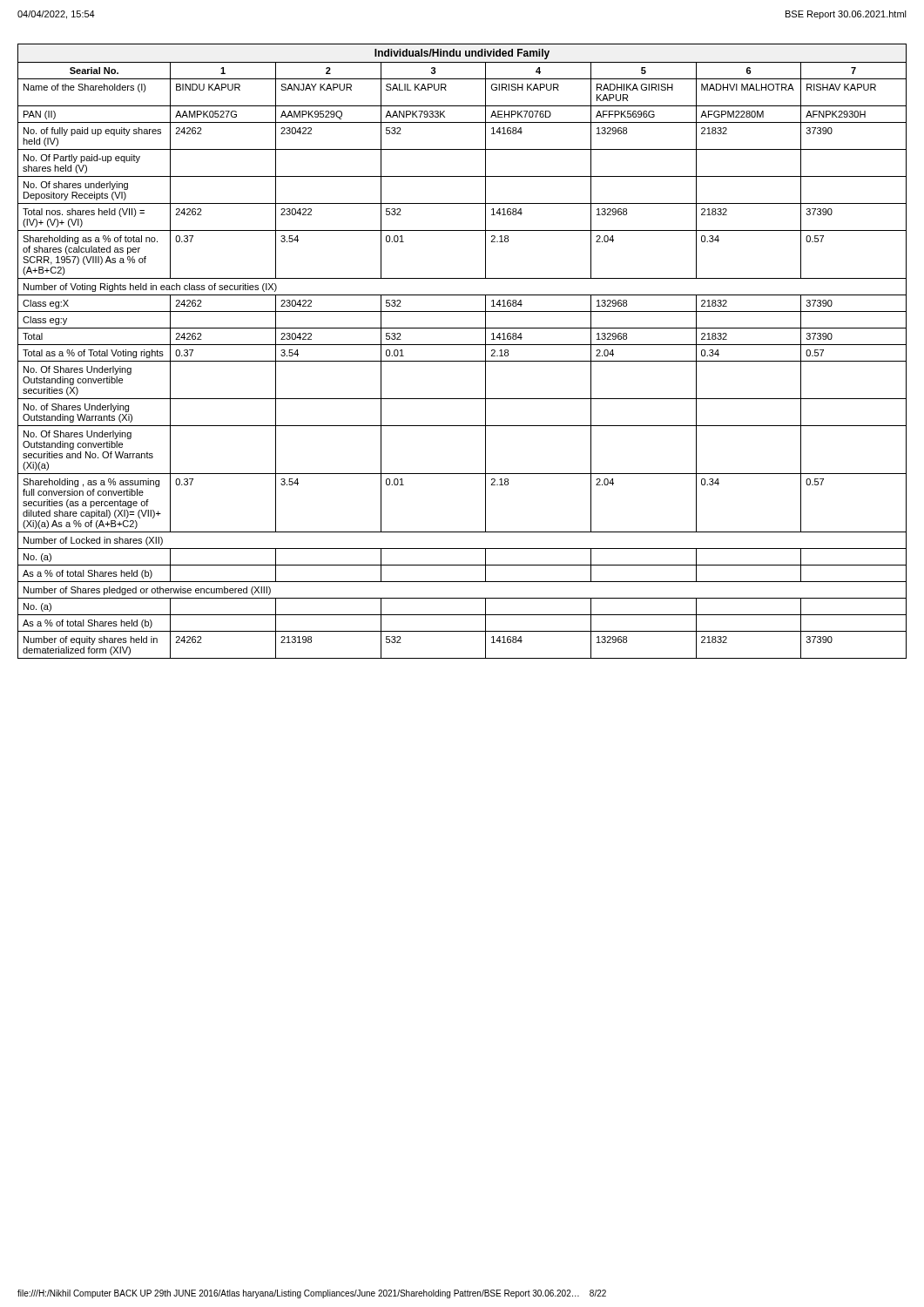Click on the table containing "BINDU KAPUR"

pos(462,351)
